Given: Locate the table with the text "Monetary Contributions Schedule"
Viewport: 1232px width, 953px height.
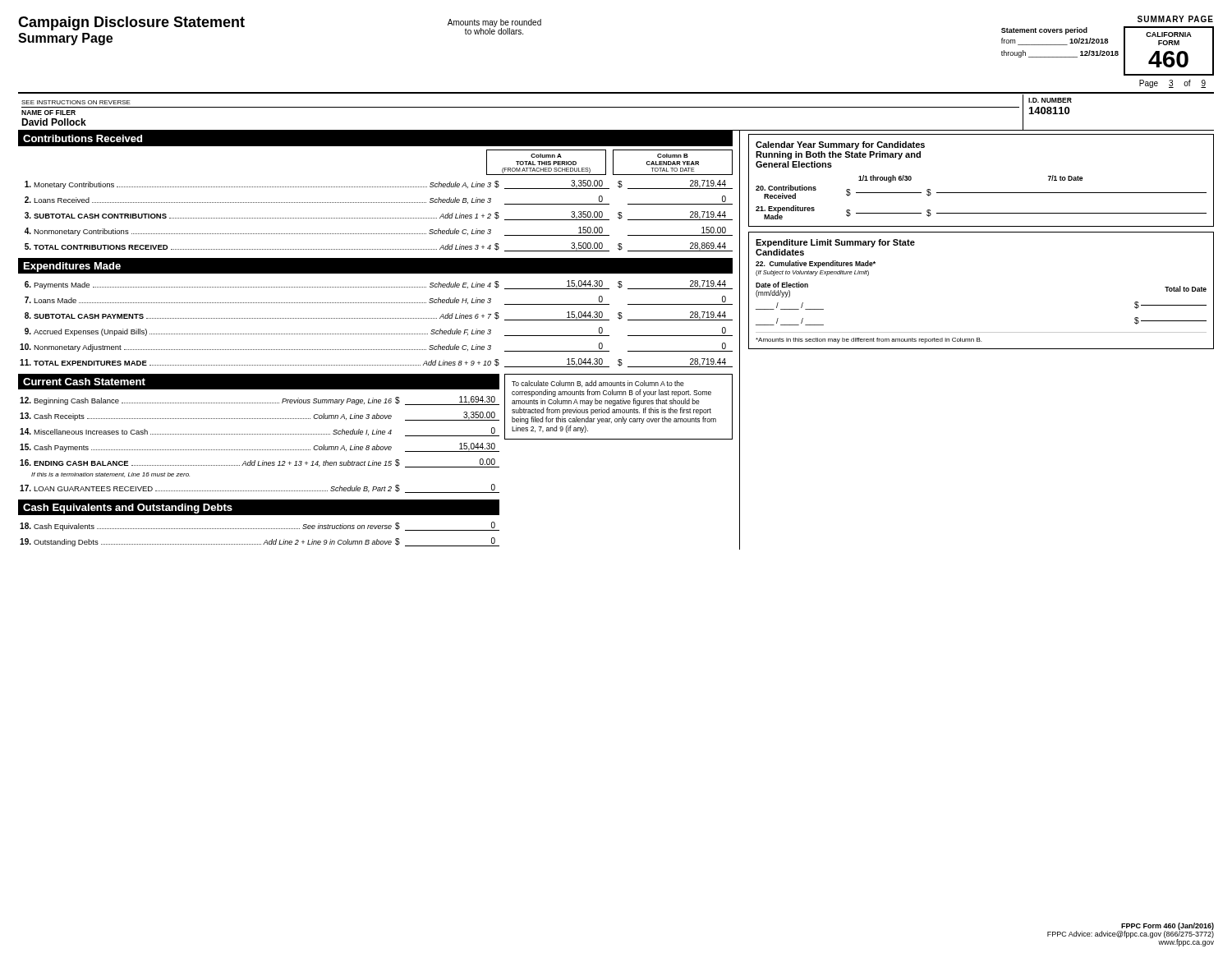Looking at the screenshot, I should tap(375, 215).
